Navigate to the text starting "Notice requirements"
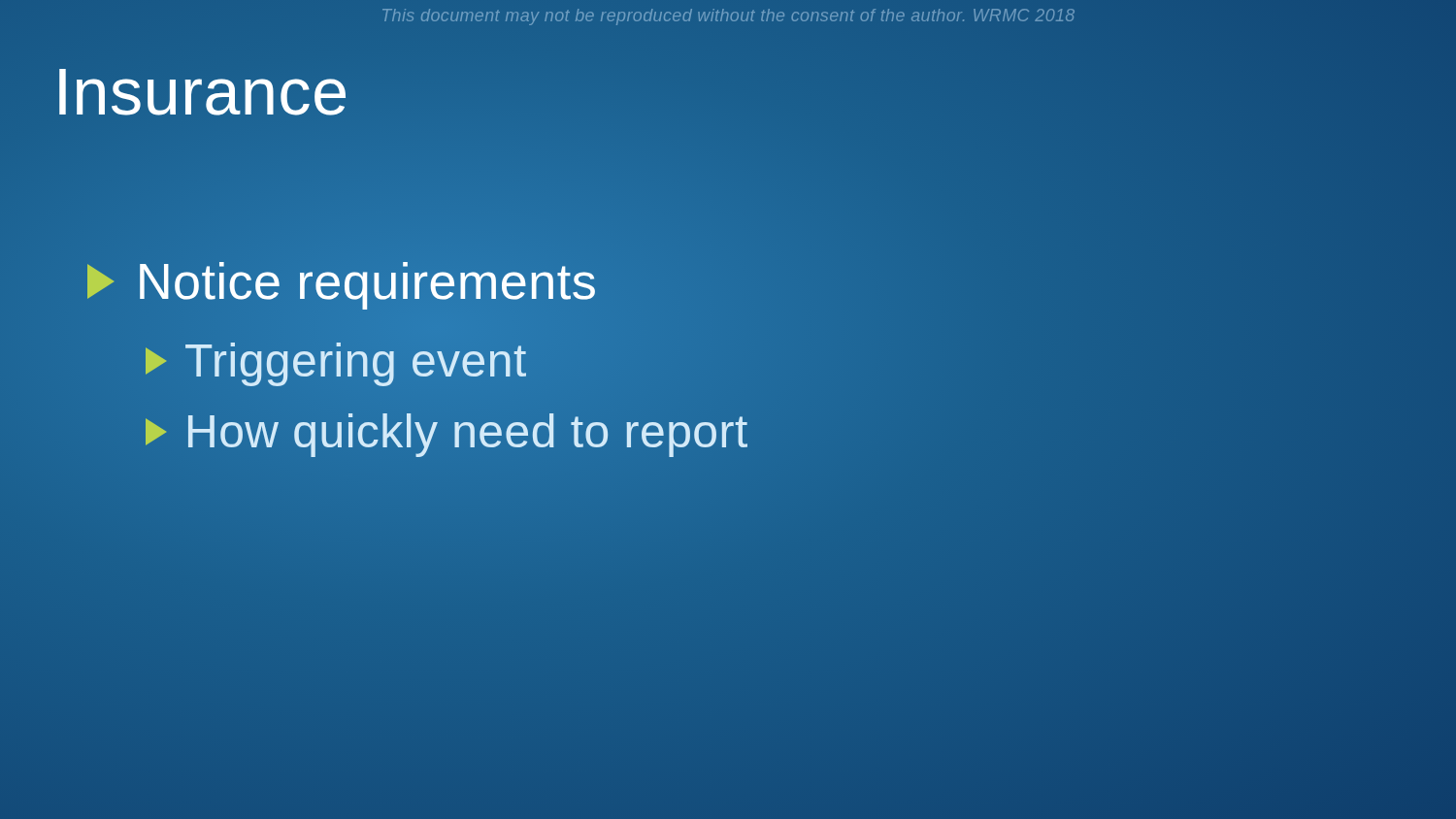This screenshot has width=1456, height=819. 342,281
